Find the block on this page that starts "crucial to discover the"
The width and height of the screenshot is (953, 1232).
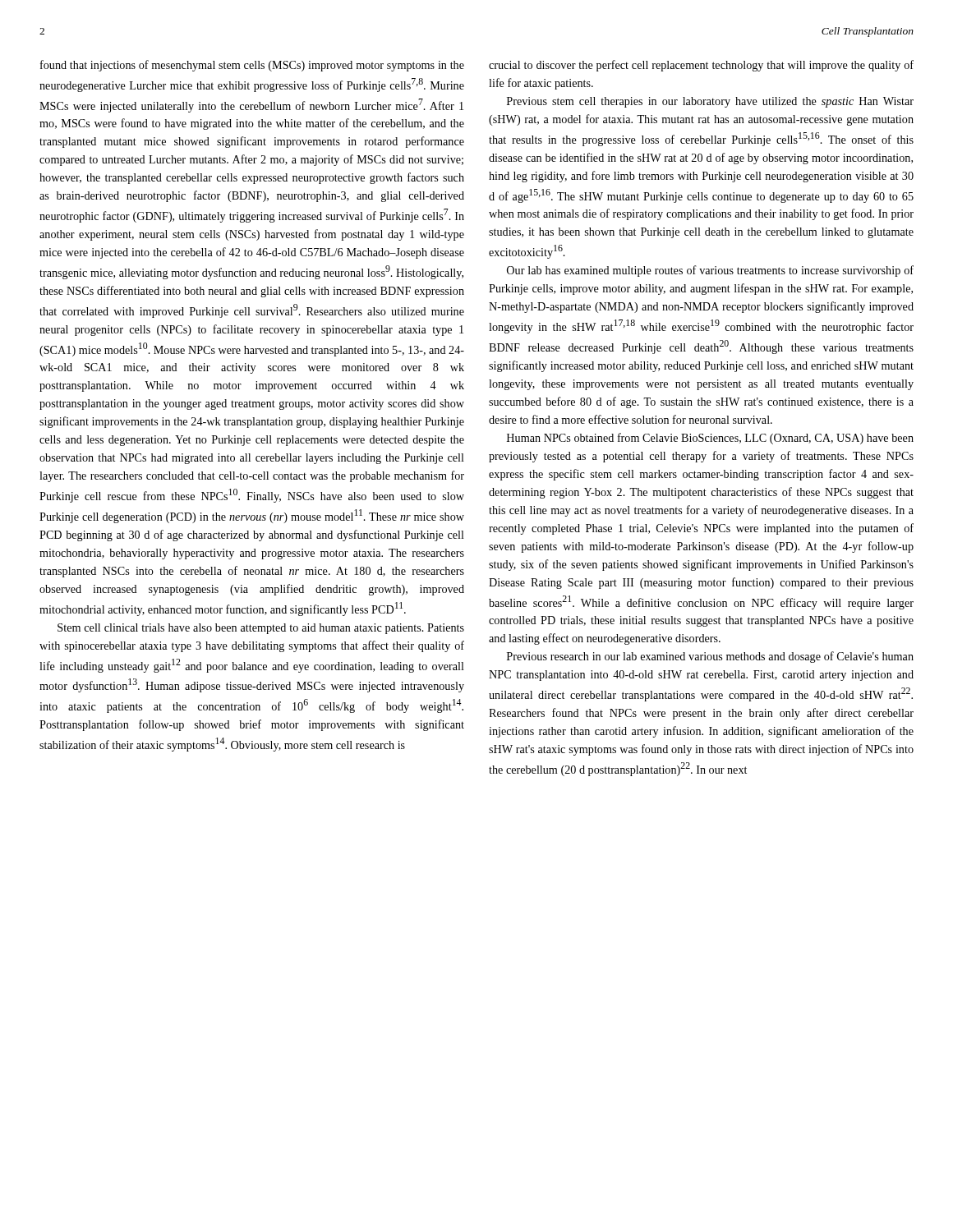point(701,417)
